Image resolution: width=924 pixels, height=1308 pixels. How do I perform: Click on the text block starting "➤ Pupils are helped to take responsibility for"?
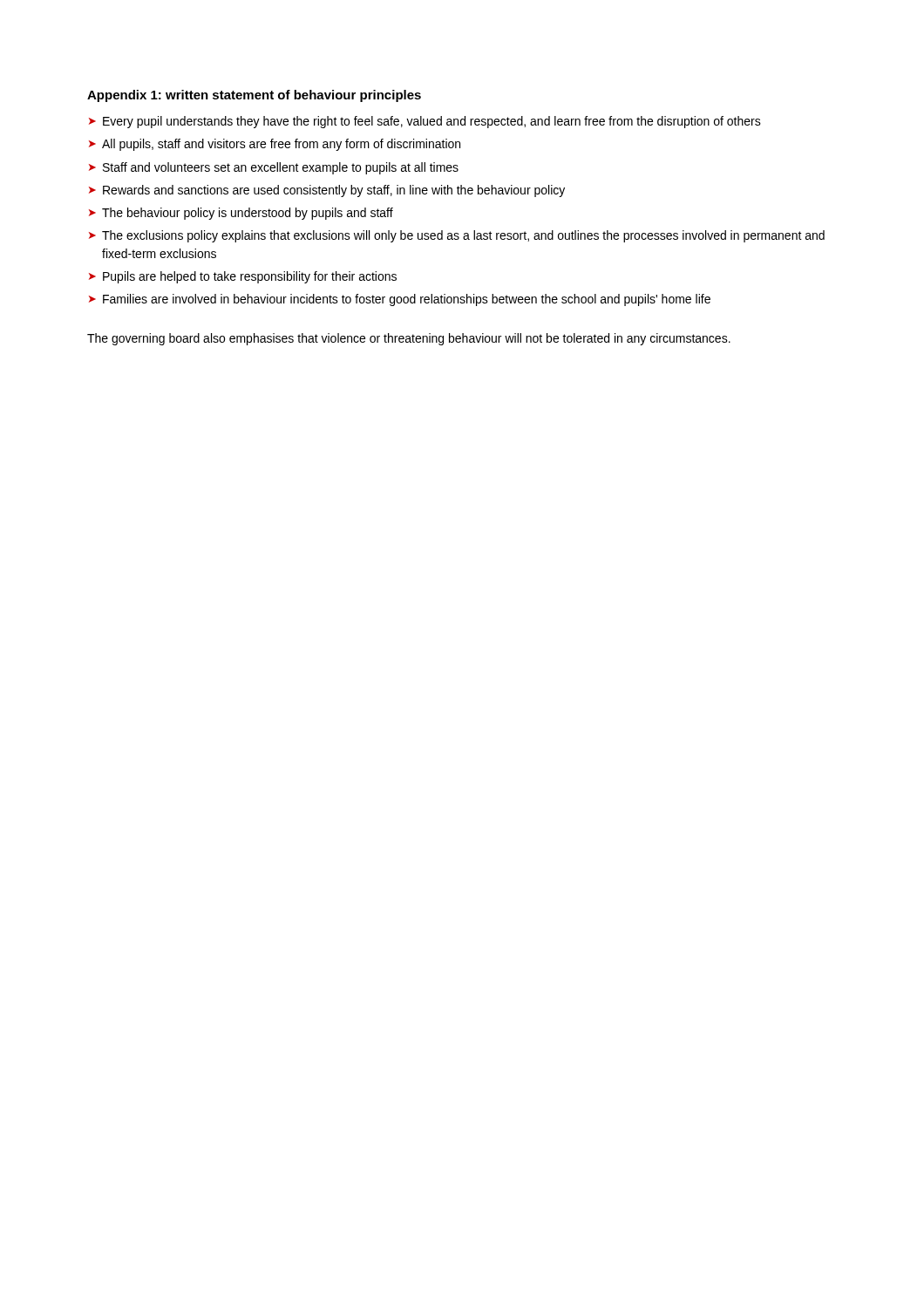(243, 277)
